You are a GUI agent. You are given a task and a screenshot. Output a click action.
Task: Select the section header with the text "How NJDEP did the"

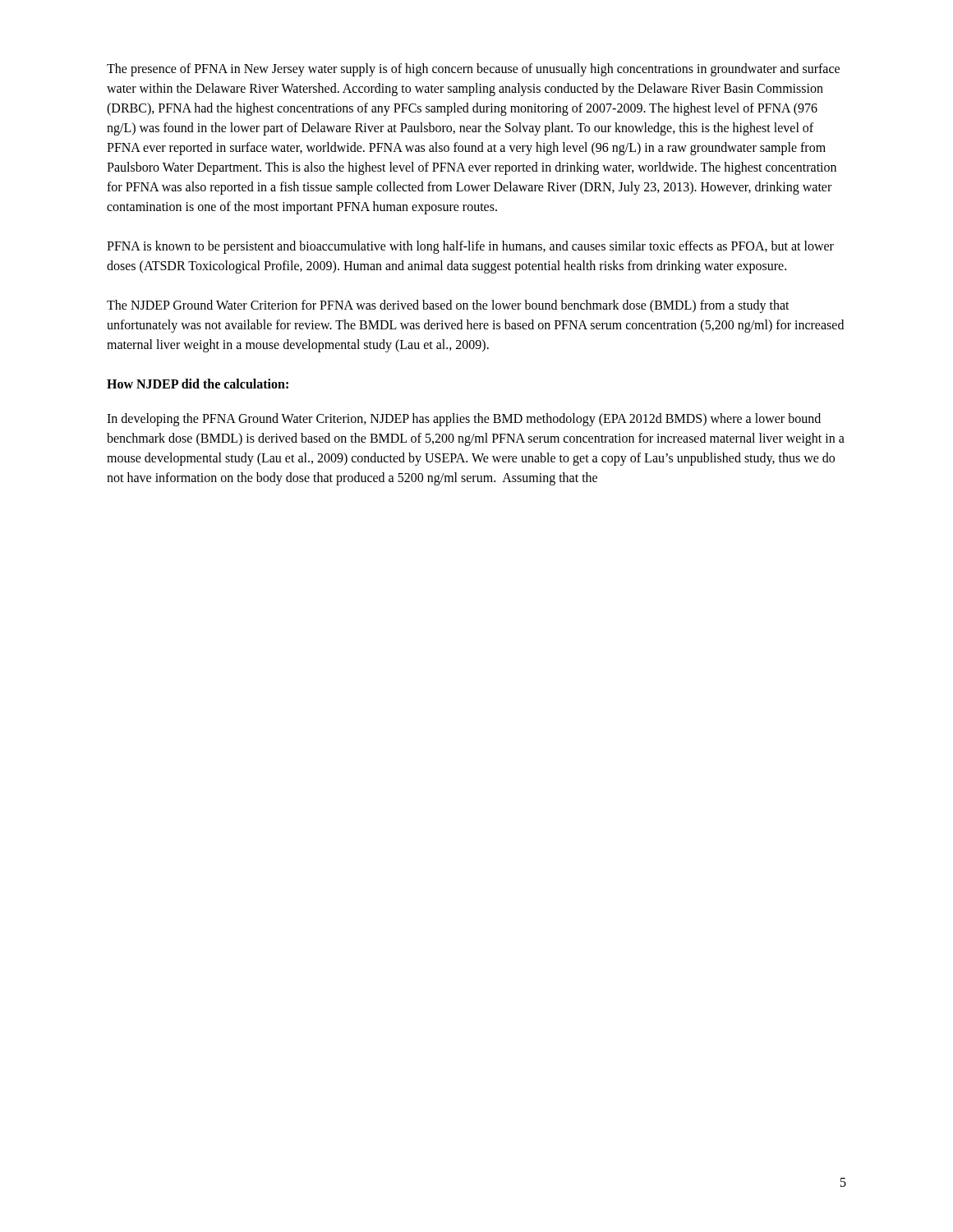point(198,384)
